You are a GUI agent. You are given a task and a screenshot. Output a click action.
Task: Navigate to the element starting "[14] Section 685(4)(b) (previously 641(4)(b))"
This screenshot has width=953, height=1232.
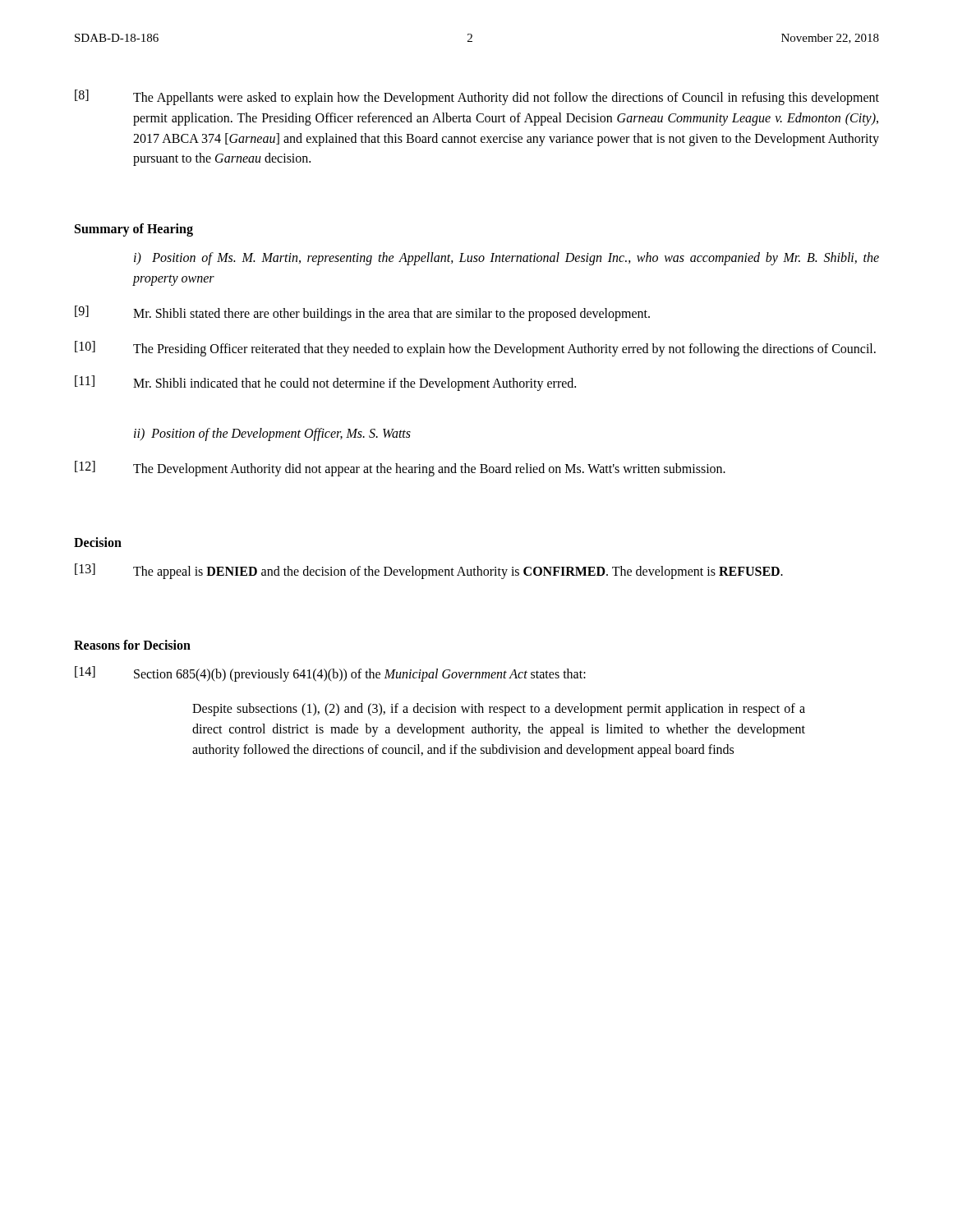pos(476,674)
